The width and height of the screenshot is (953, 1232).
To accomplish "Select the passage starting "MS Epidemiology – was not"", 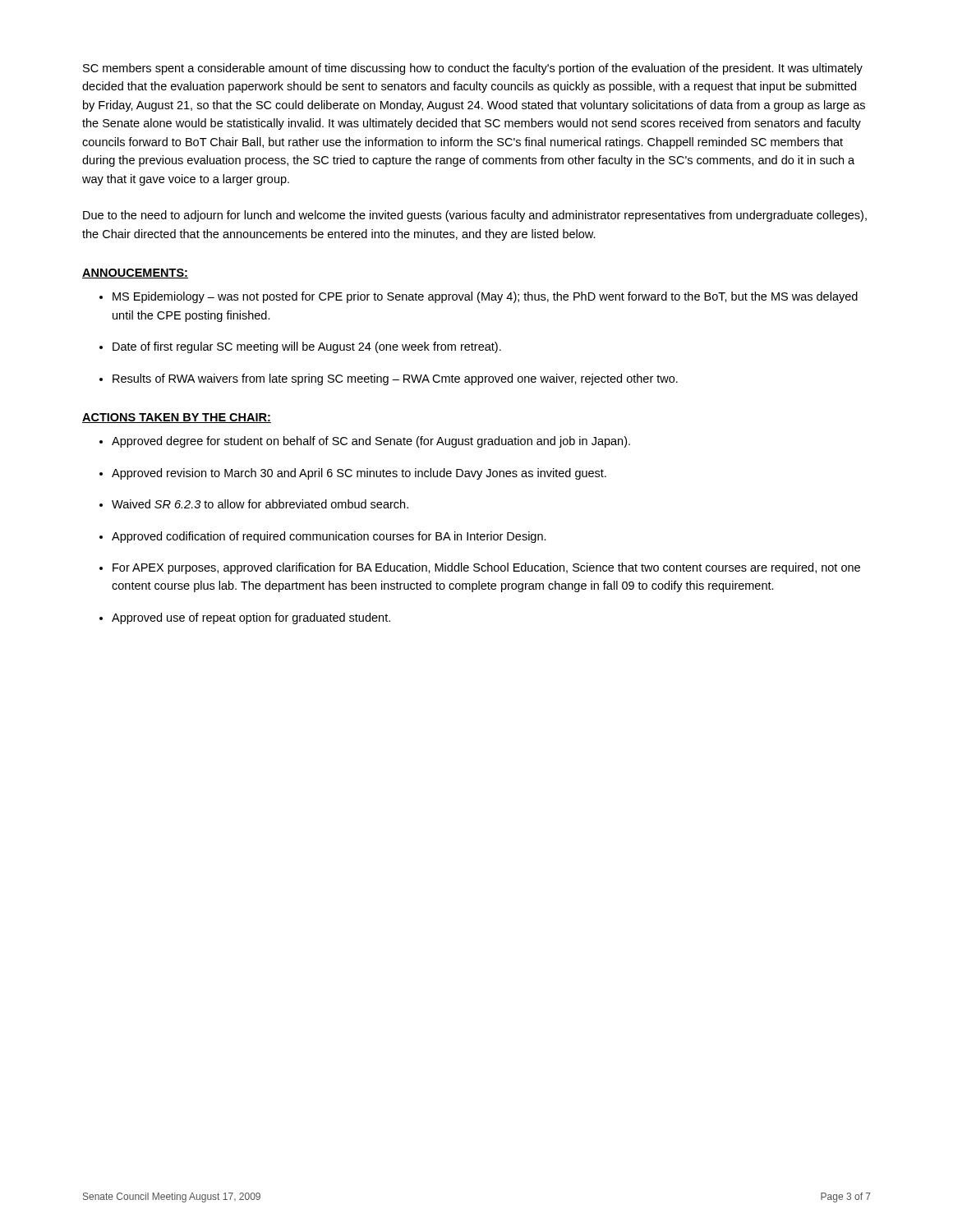I will click(x=485, y=306).
